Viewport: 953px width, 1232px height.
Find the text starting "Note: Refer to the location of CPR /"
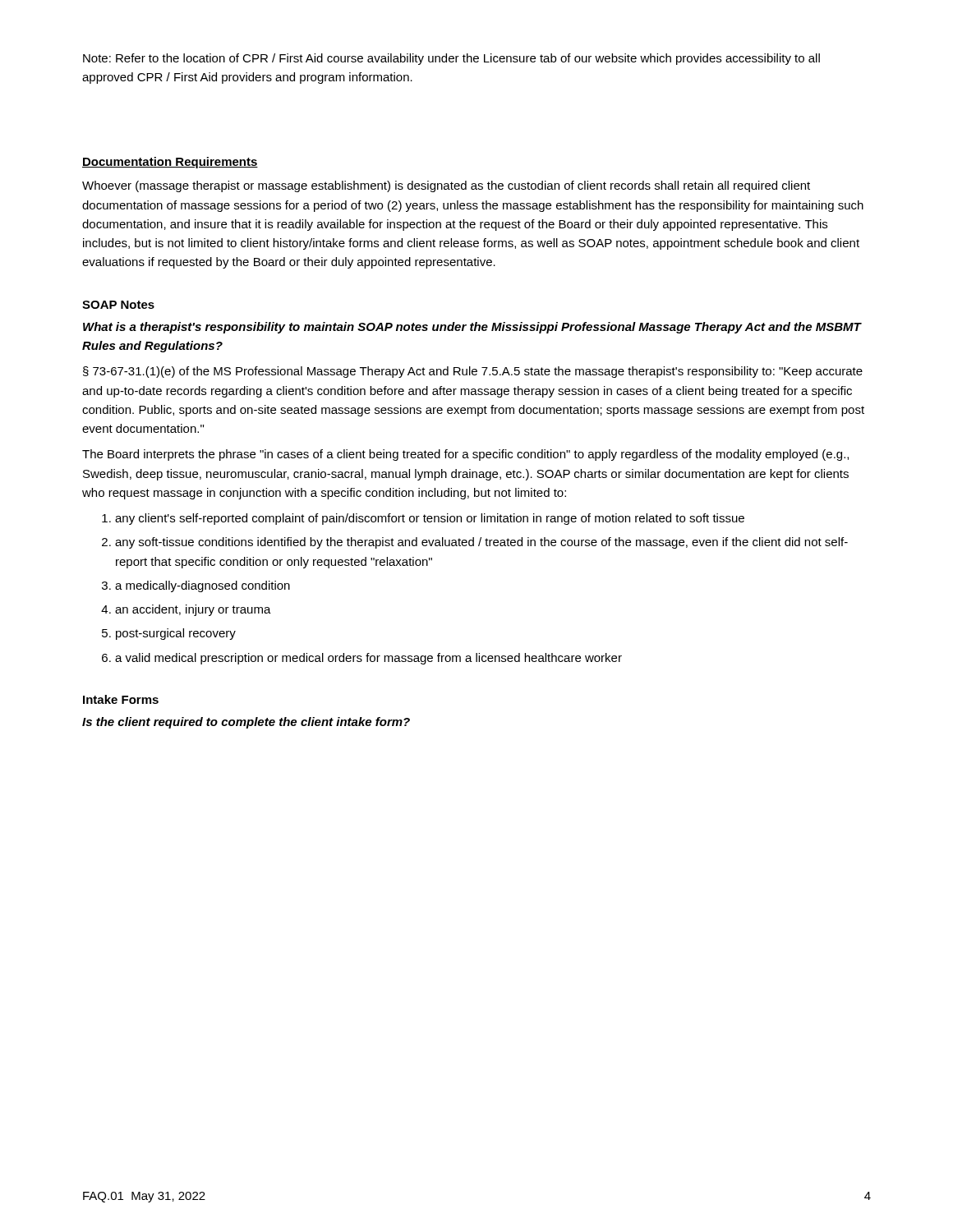coord(451,67)
